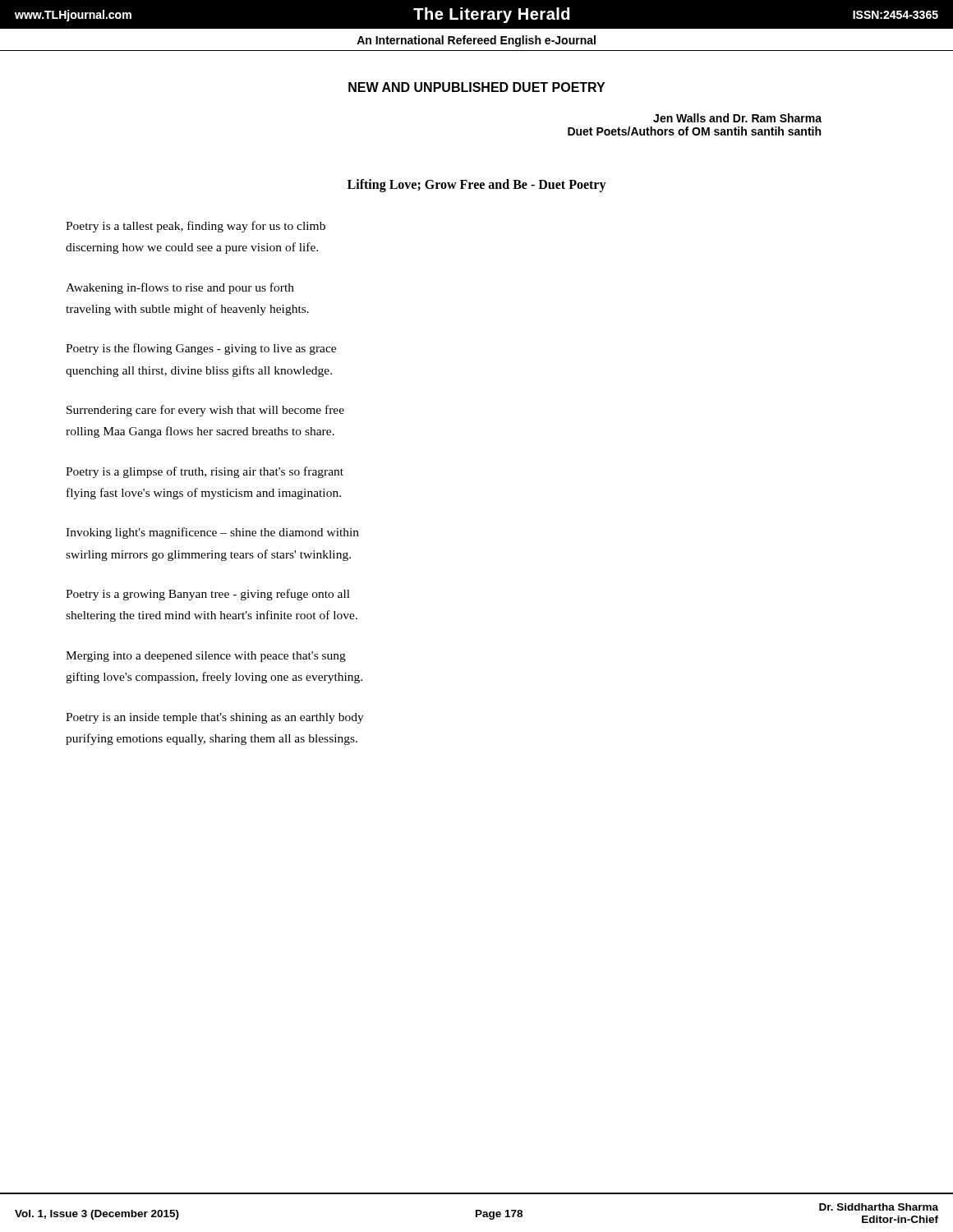The image size is (953, 1232).
Task: Click on the element starting "Surrendering care for every wish that"
Action: coord(205,411)
